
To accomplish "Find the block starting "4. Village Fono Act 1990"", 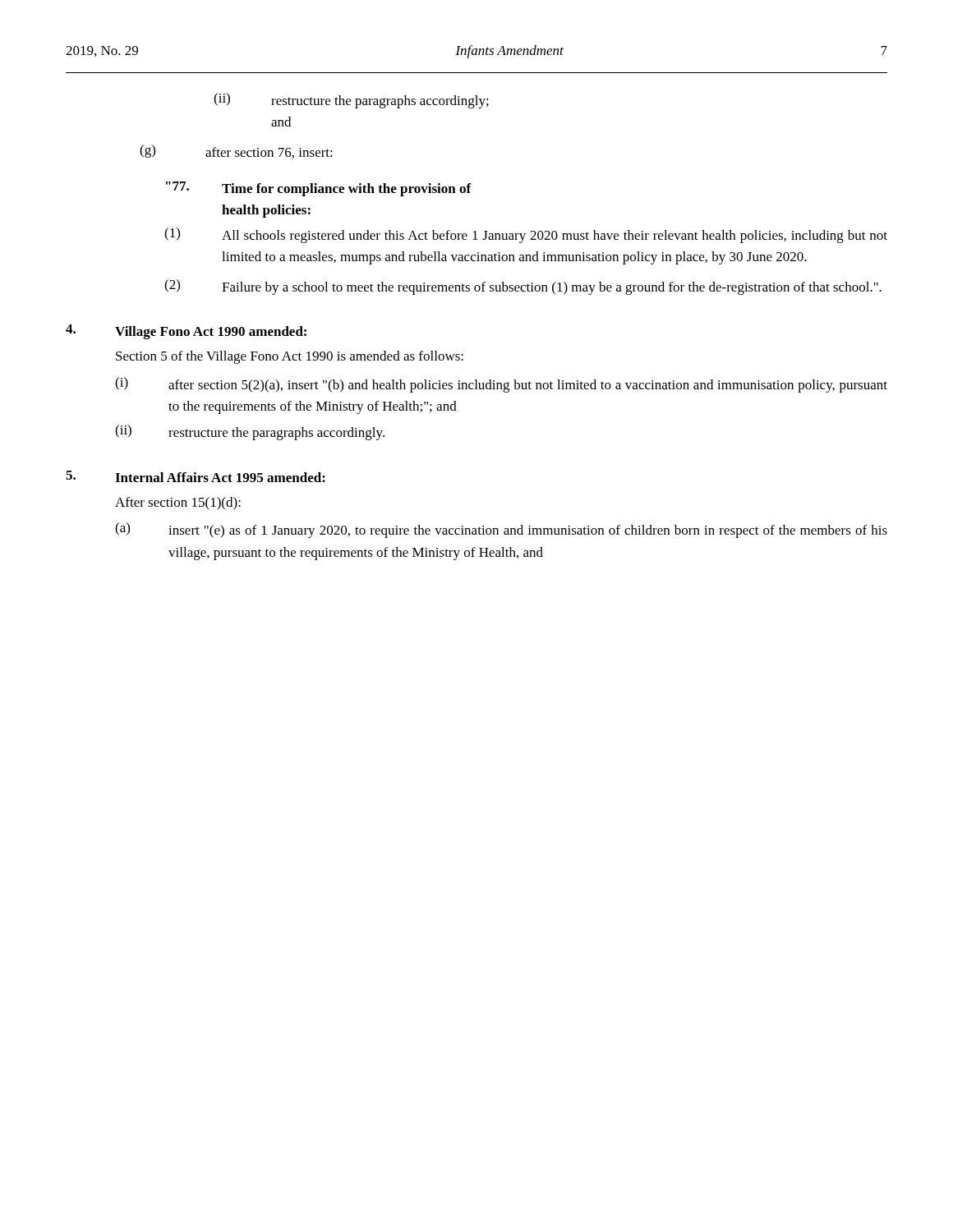I will click(x=186, y=332).
